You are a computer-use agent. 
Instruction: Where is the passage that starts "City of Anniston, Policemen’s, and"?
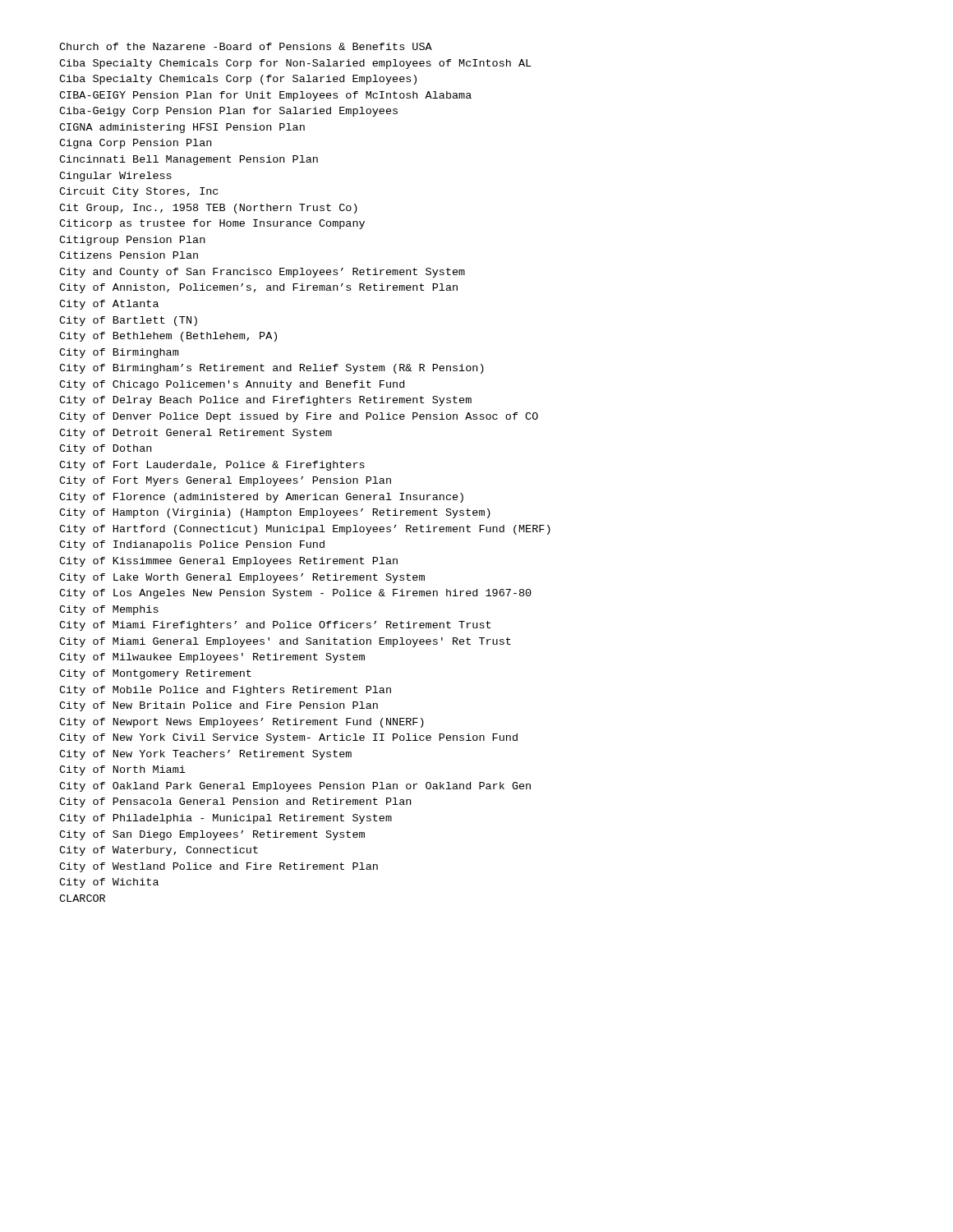pos(259,288)
